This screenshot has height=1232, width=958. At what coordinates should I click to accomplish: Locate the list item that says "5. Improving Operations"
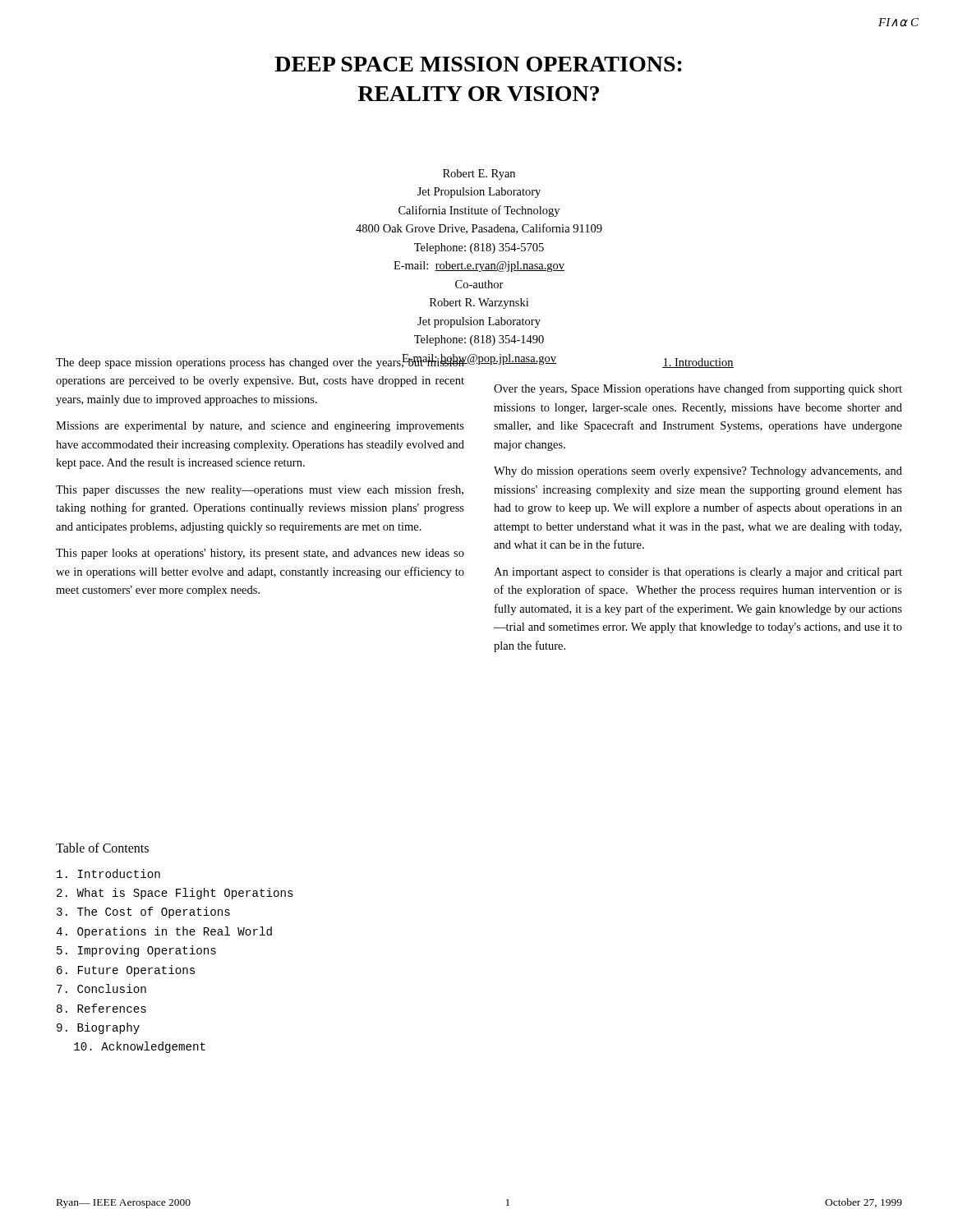click(136, 951)
